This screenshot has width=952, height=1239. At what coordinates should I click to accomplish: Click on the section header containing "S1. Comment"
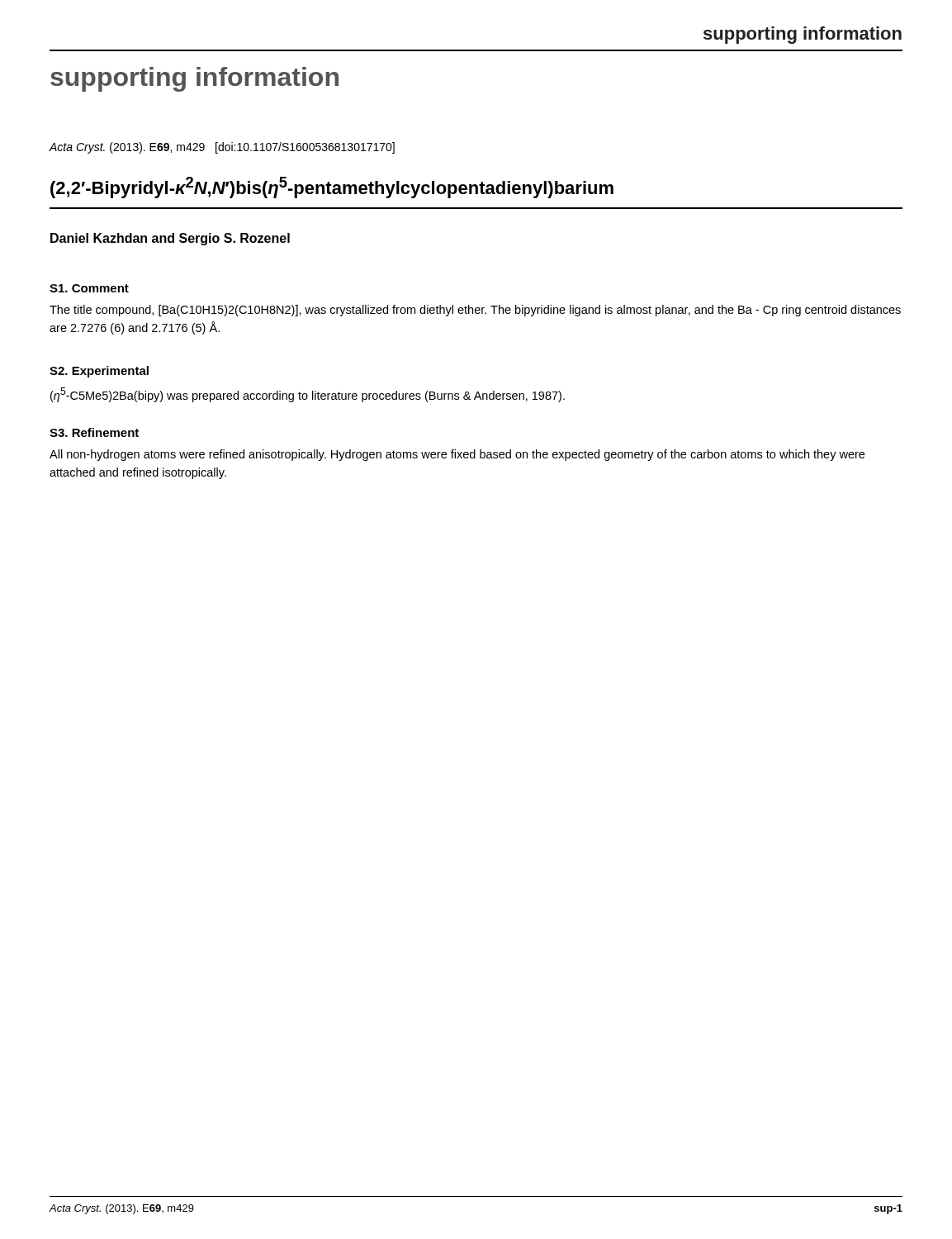[x=89, y=288]
